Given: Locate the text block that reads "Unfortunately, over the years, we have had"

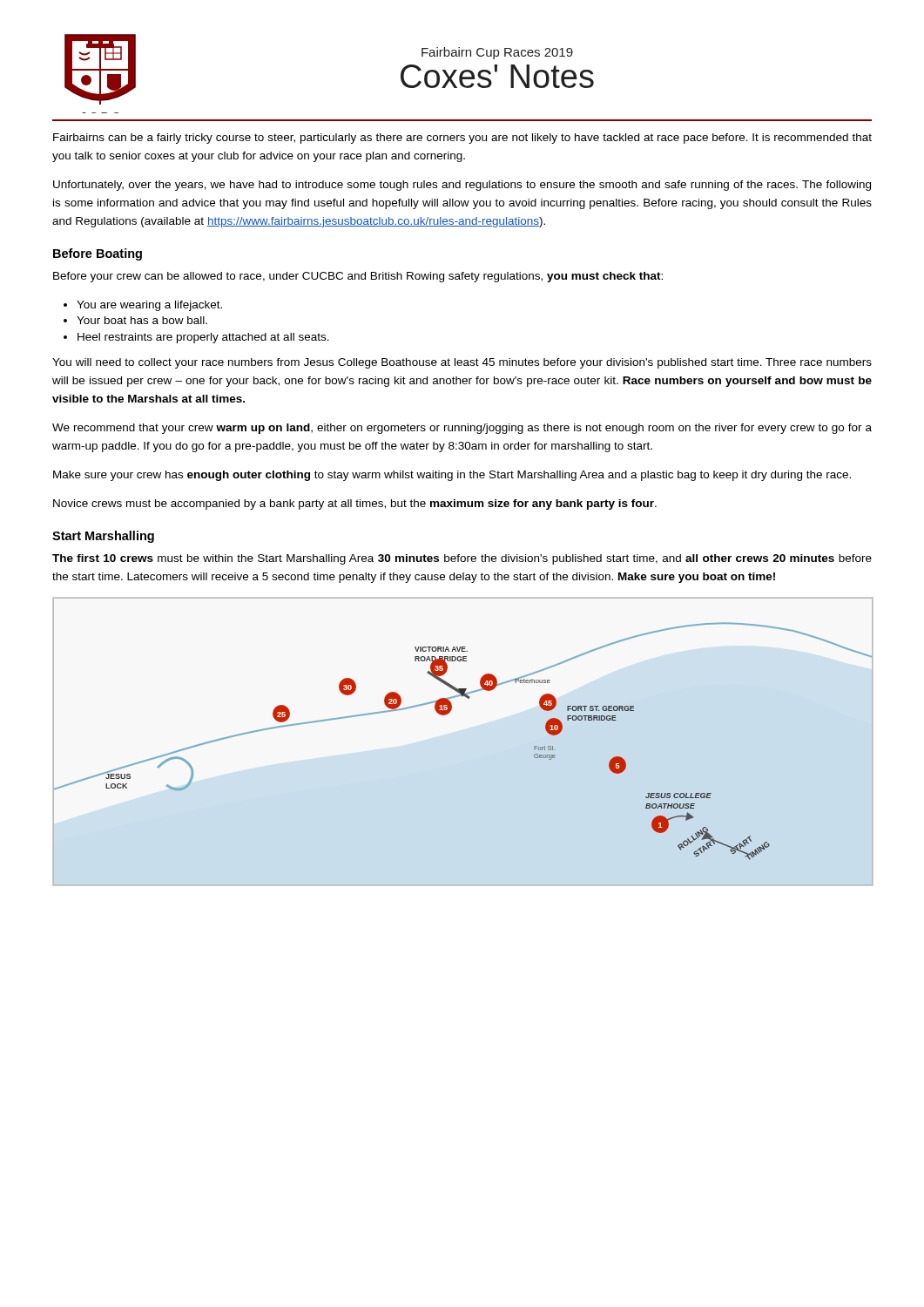Looking at the screenshot, I should pyautogui.click(x=462, y=202).
